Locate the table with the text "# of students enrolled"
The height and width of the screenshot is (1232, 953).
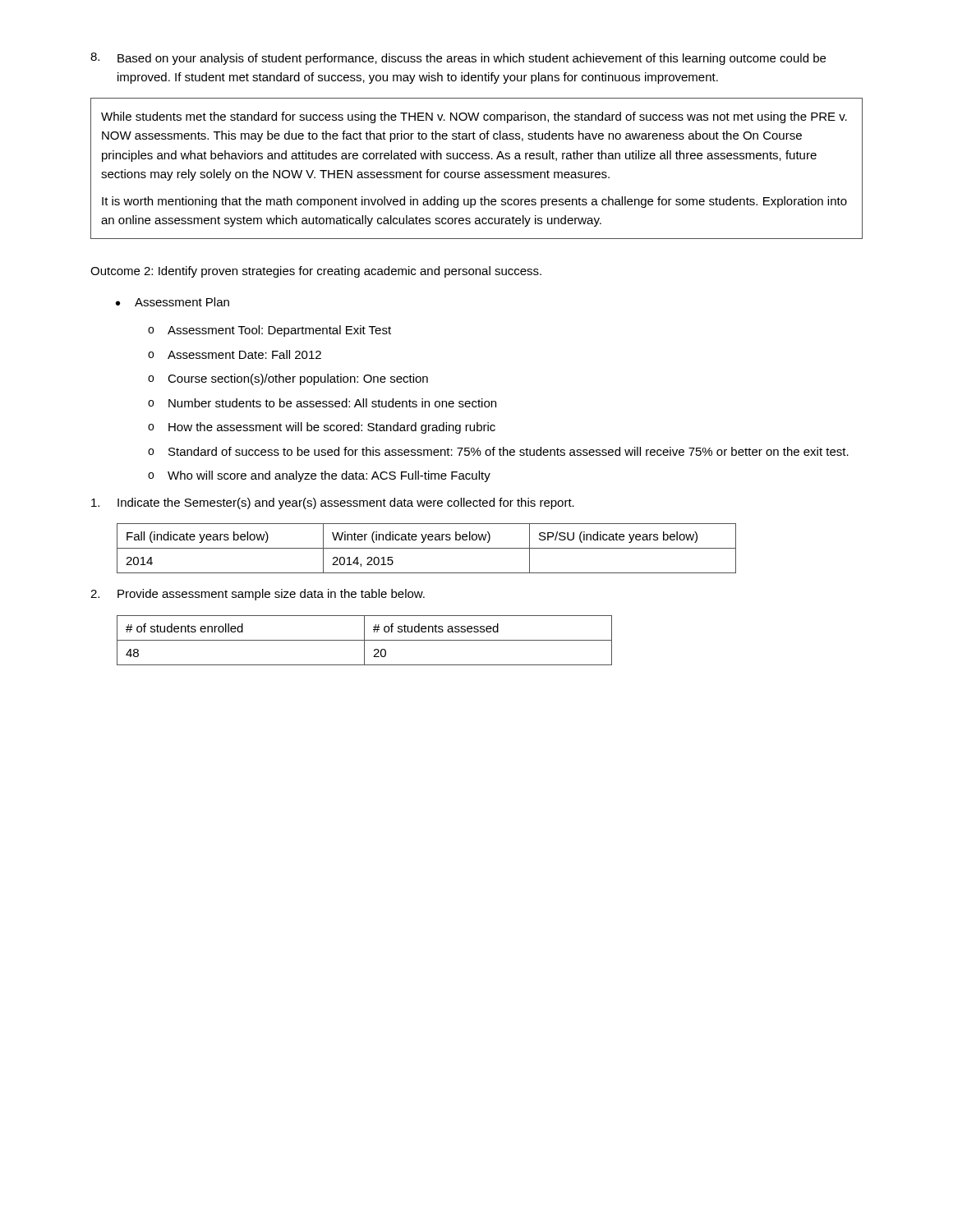pyautogui.click(x=490, y=640)
